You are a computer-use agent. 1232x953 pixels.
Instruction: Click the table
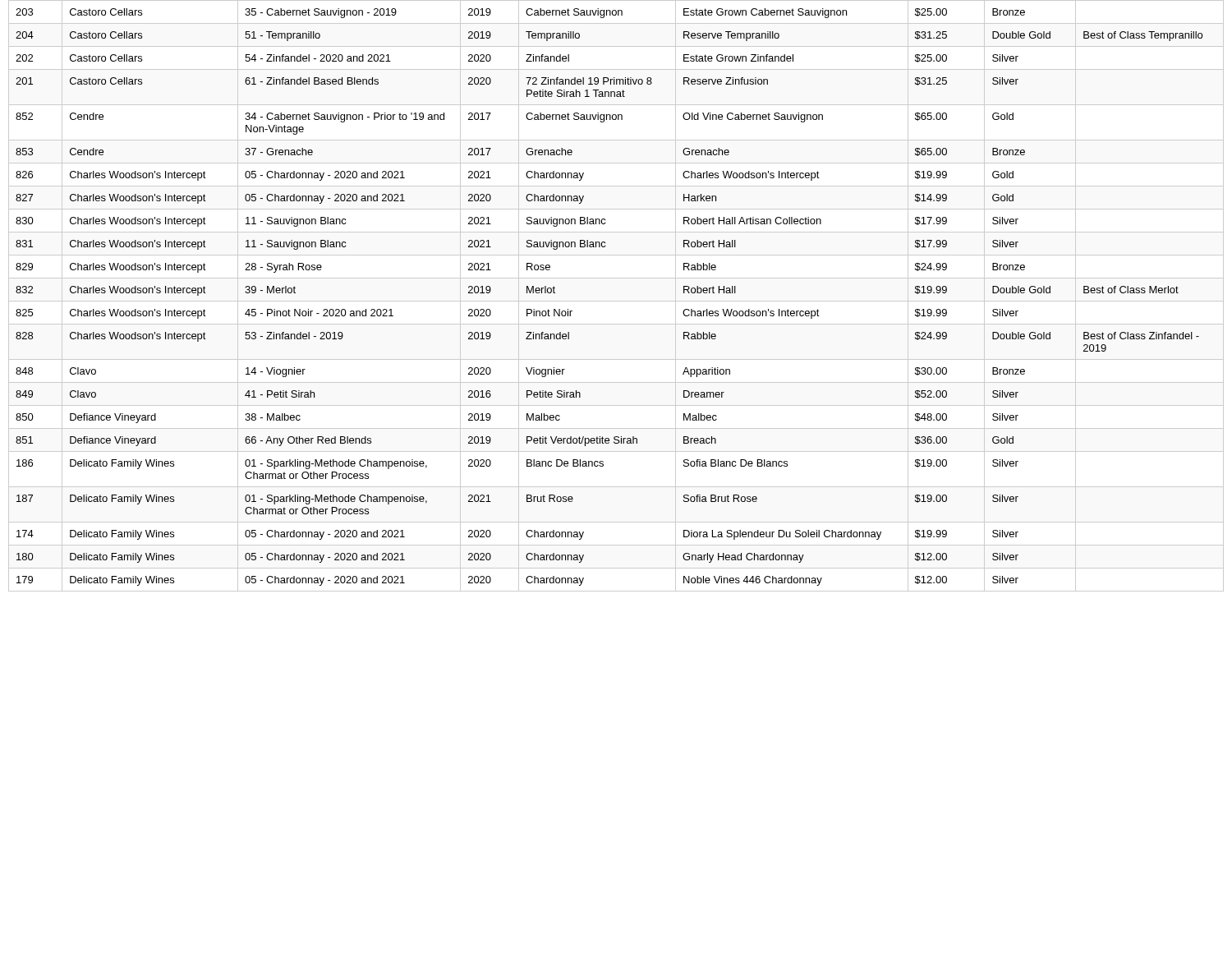coord(616,296)
